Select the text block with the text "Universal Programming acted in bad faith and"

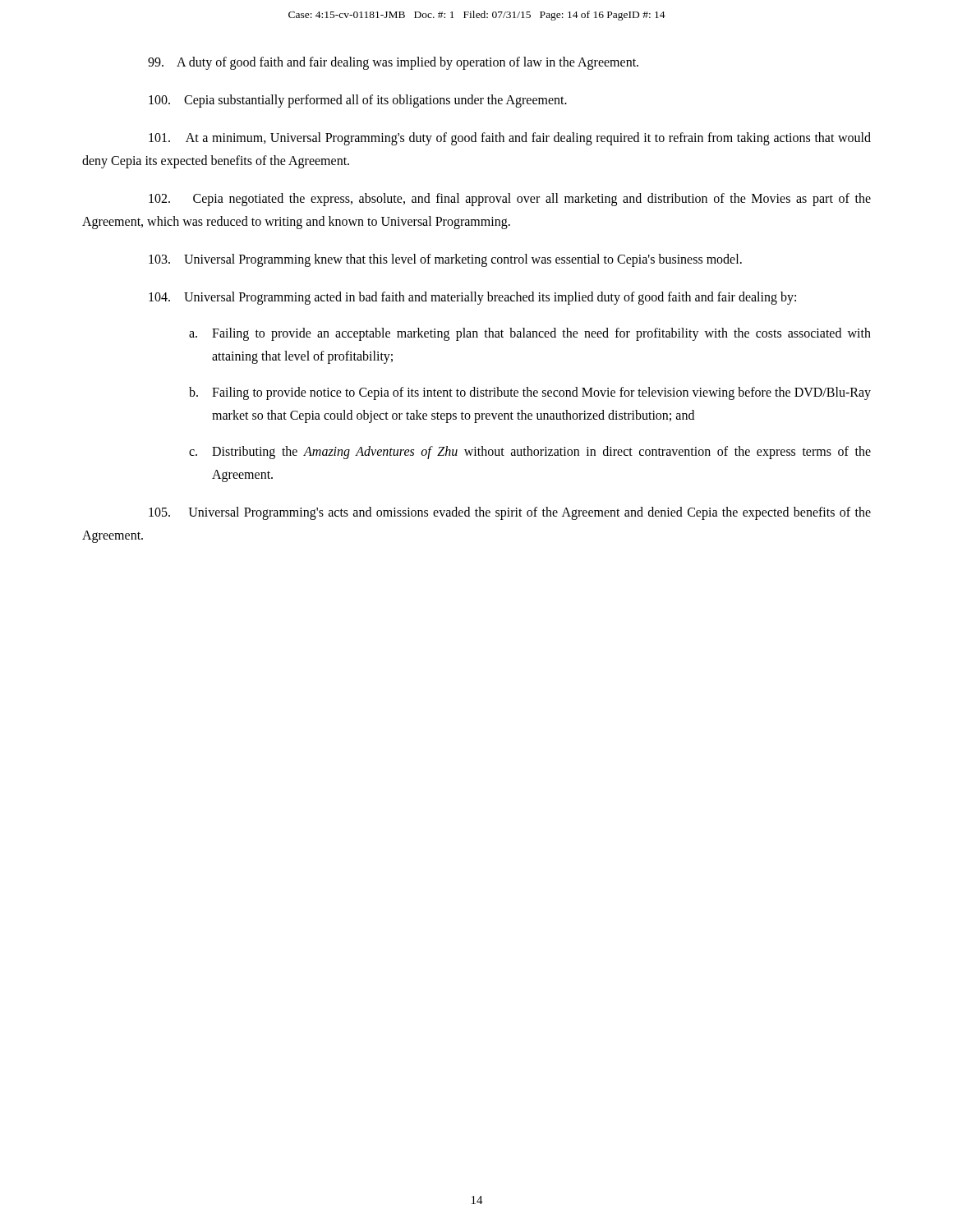tap(476, 297)
